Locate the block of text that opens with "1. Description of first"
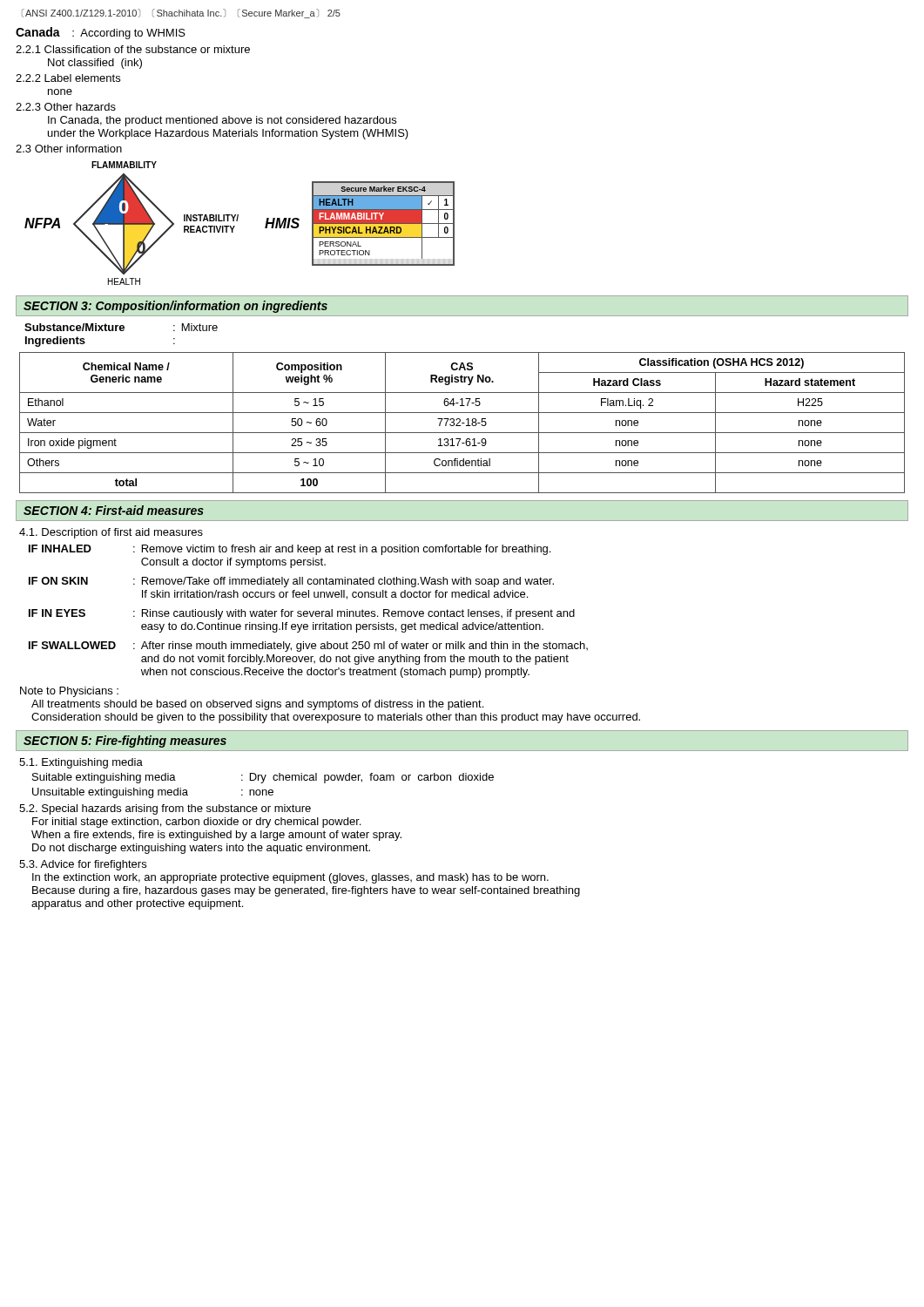 111,532
